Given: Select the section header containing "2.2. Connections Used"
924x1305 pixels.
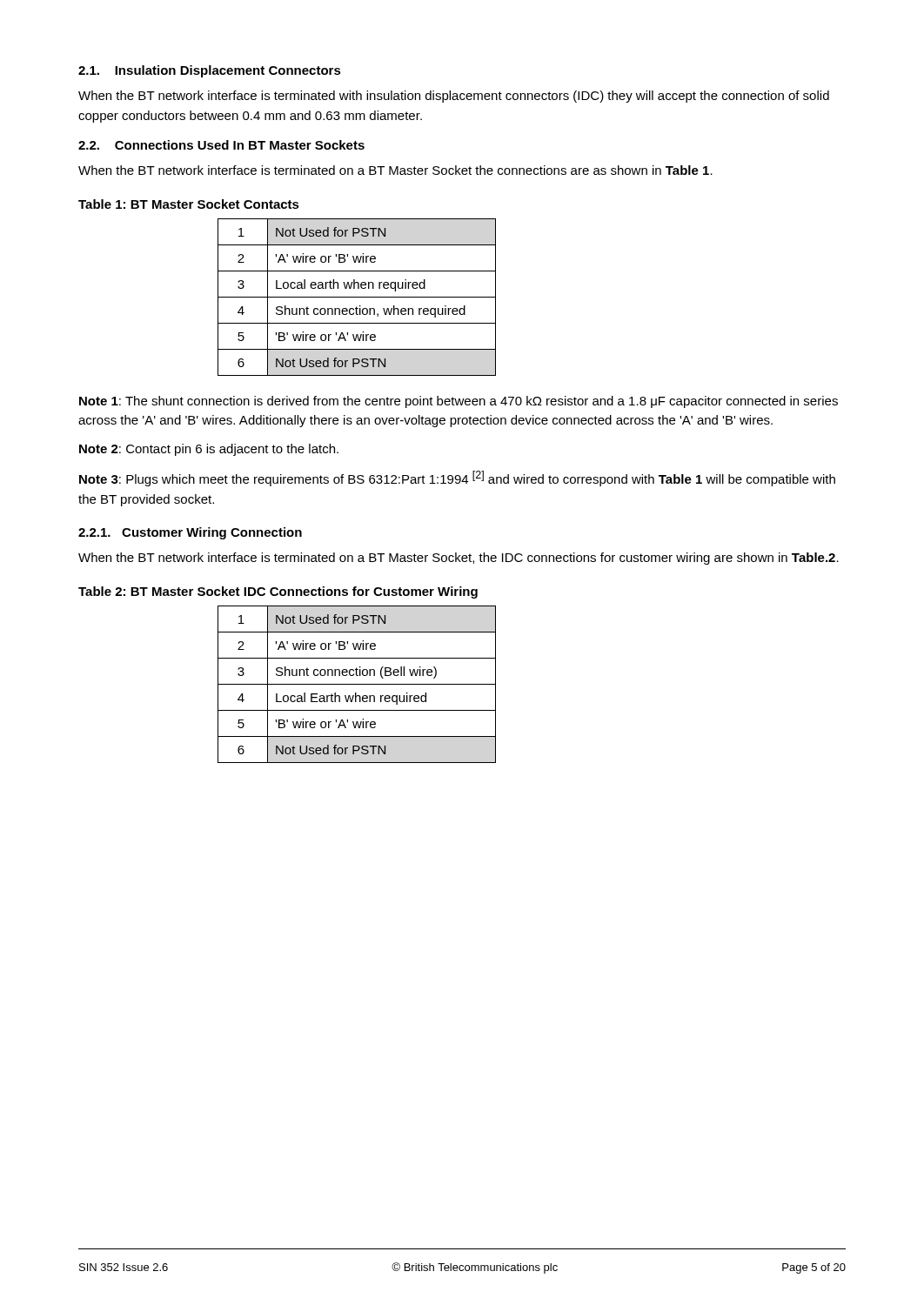Looking at the screenshot, I should (222, 145).
